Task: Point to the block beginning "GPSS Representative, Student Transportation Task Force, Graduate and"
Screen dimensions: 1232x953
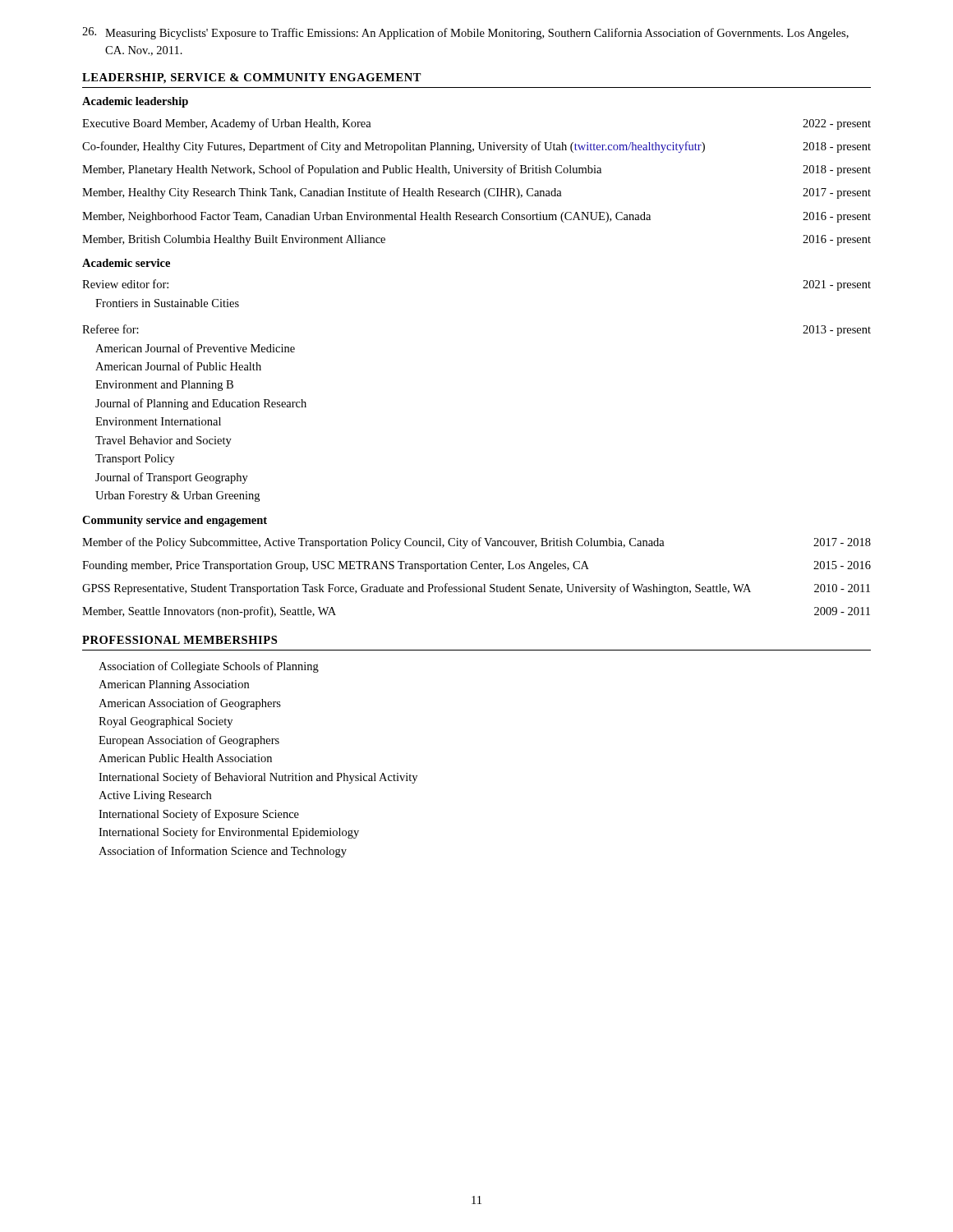Action: (476, 588)
